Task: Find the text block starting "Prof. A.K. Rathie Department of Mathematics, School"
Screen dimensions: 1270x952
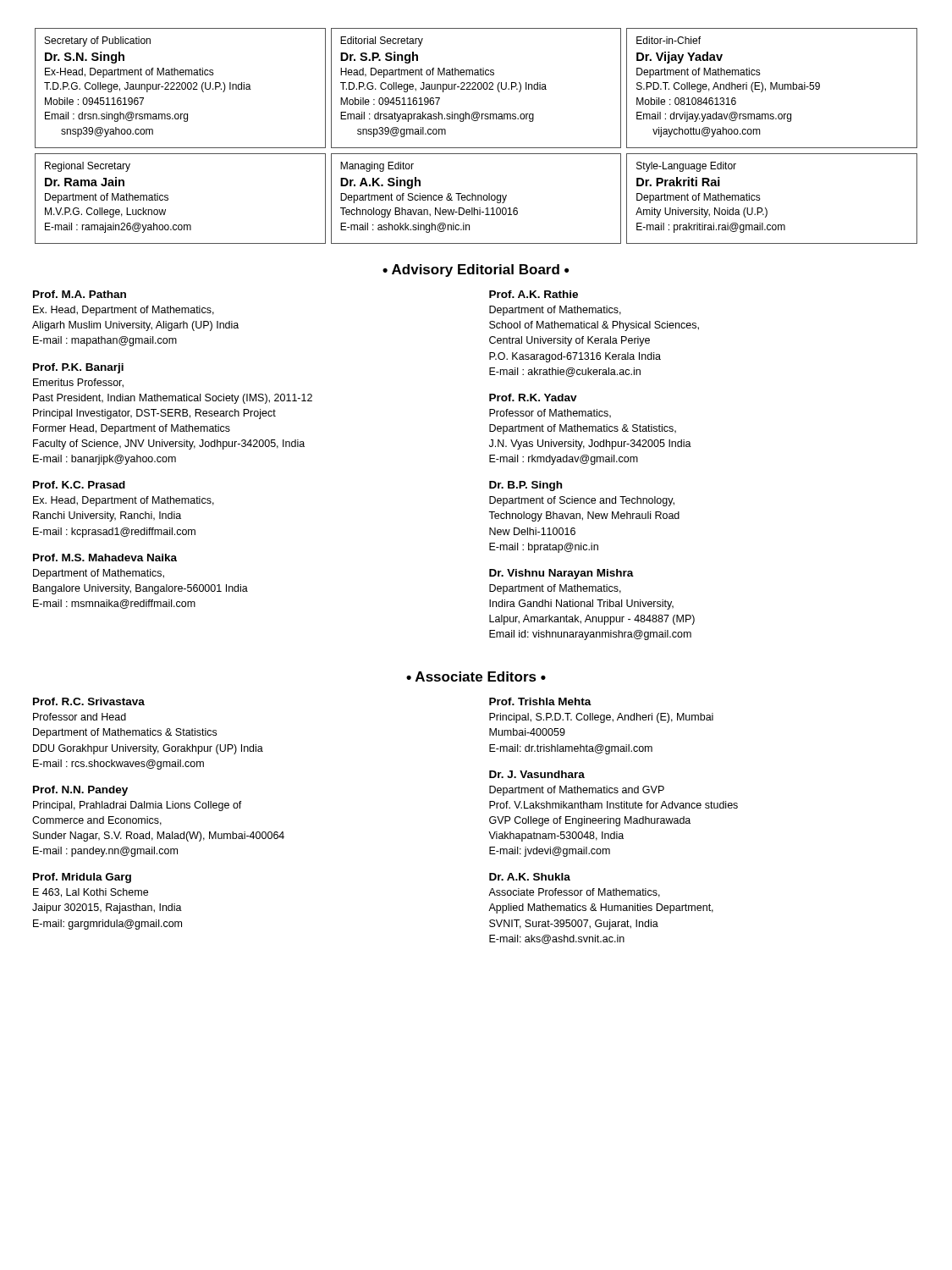Action: tap(704, 334)
